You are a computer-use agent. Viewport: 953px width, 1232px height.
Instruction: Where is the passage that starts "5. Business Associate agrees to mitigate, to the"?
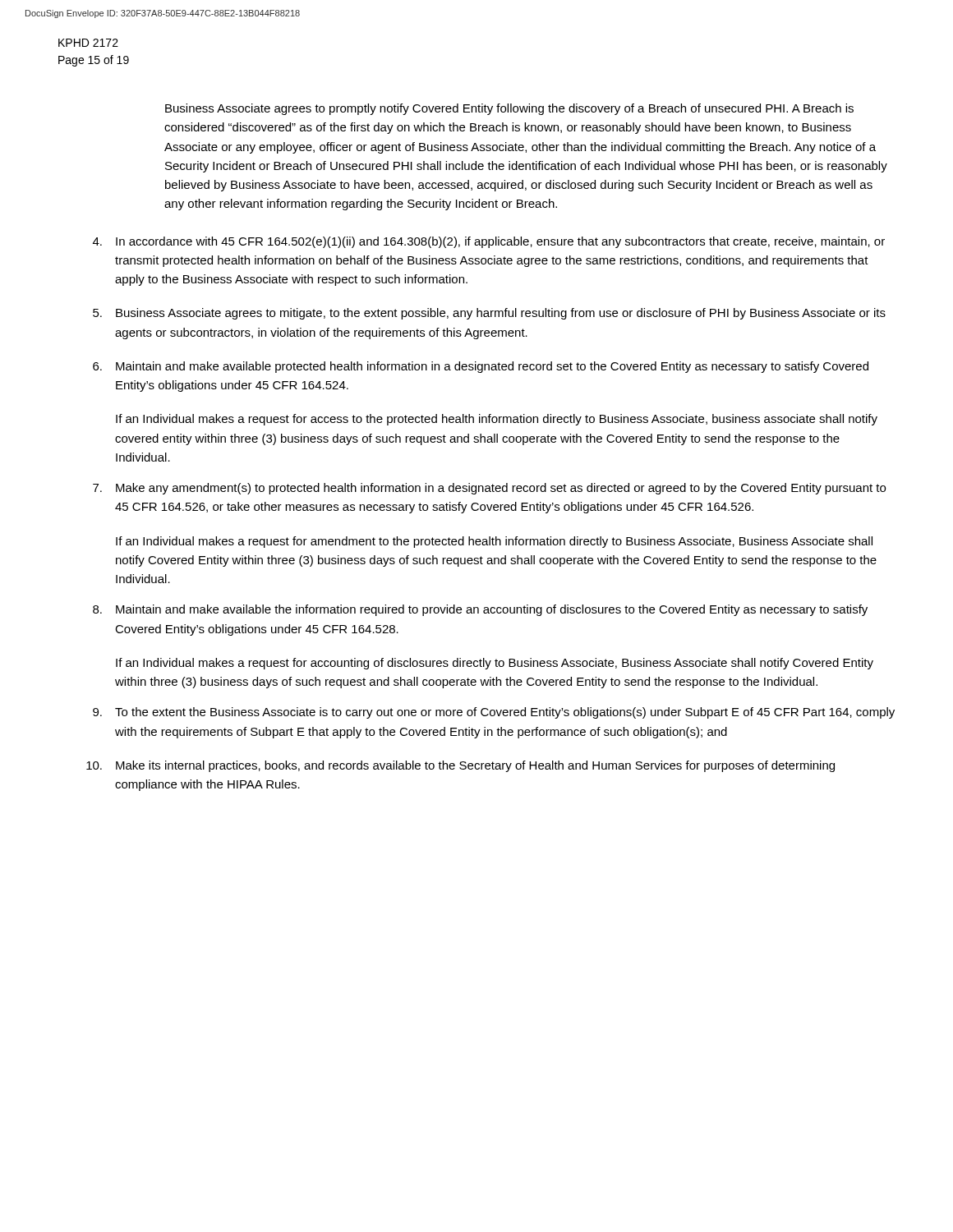tap(476, 322)
